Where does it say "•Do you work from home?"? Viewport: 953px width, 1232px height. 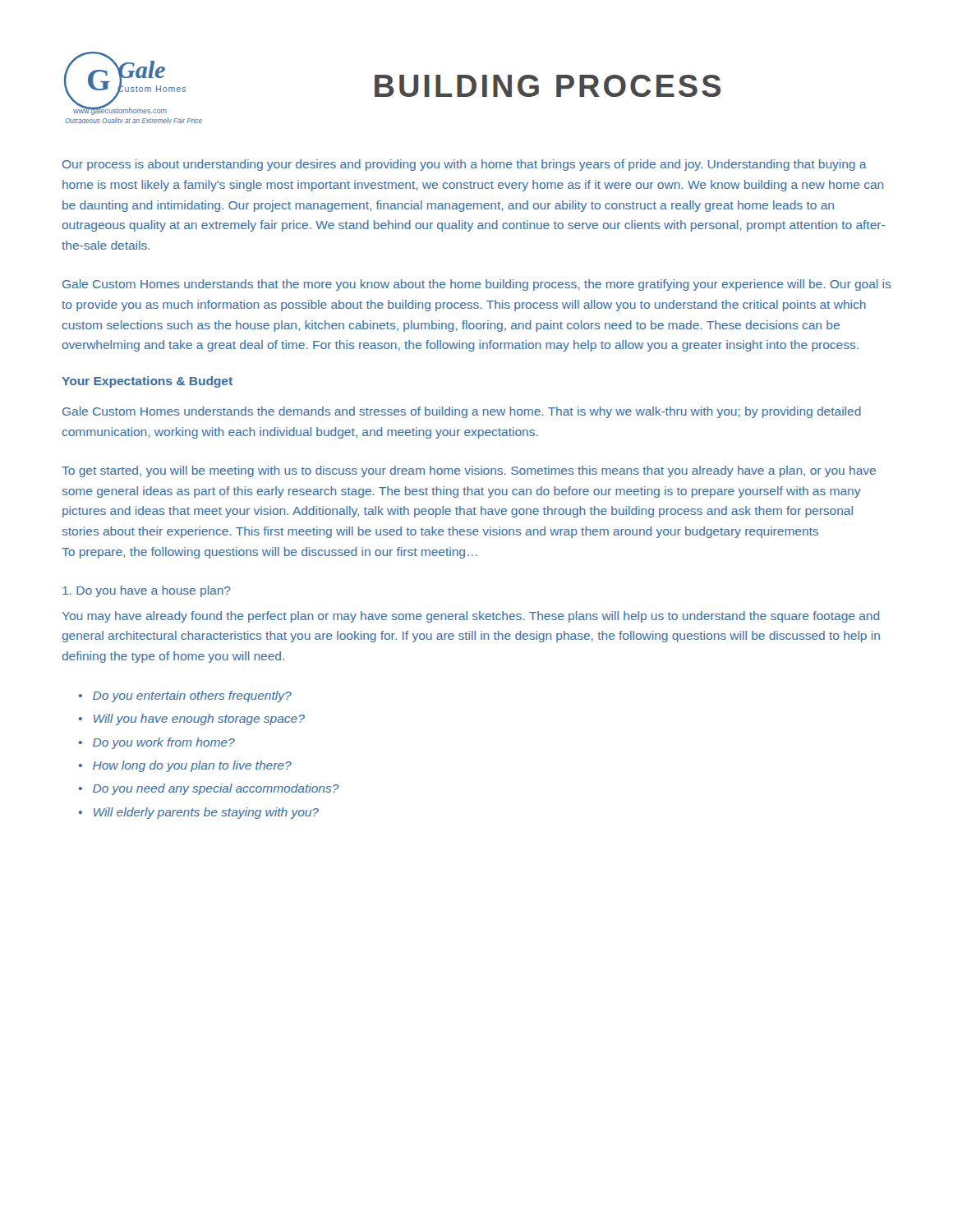pos(156,742)
